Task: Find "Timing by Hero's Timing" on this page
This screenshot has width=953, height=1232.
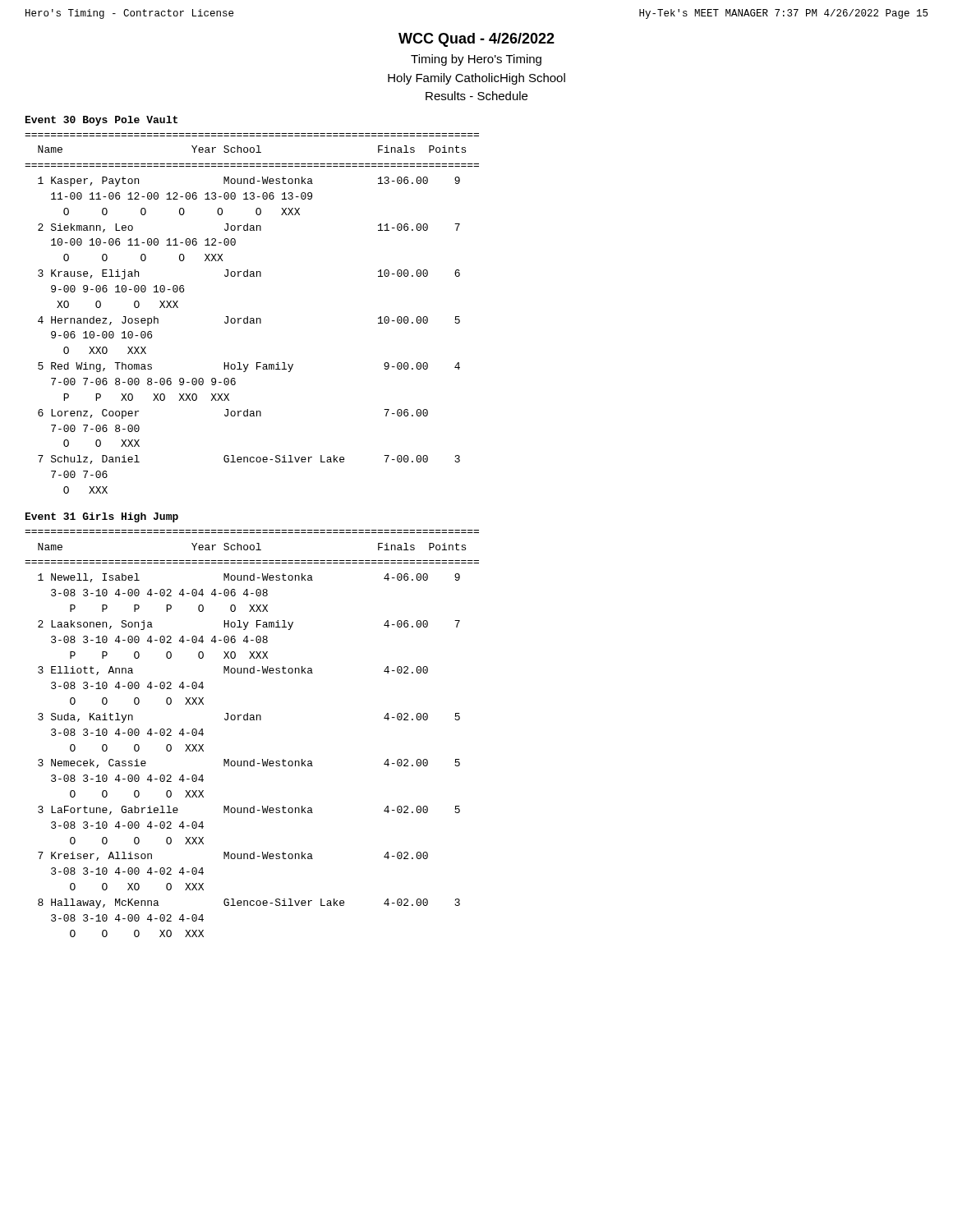Action: 476,59
